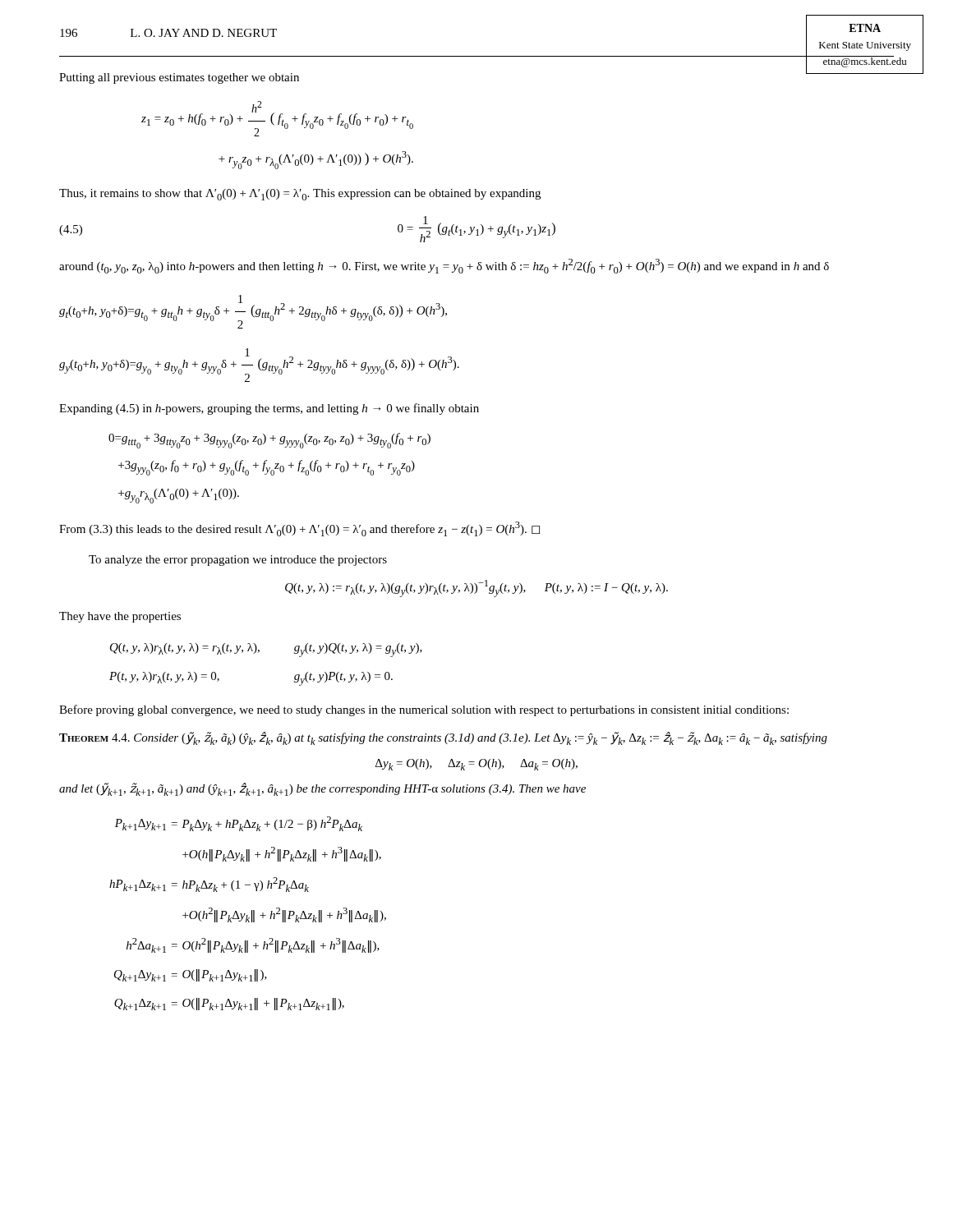Locate the formula that reads "Pk+1Δyk+1 = PkΔyk"

[248, 914]
